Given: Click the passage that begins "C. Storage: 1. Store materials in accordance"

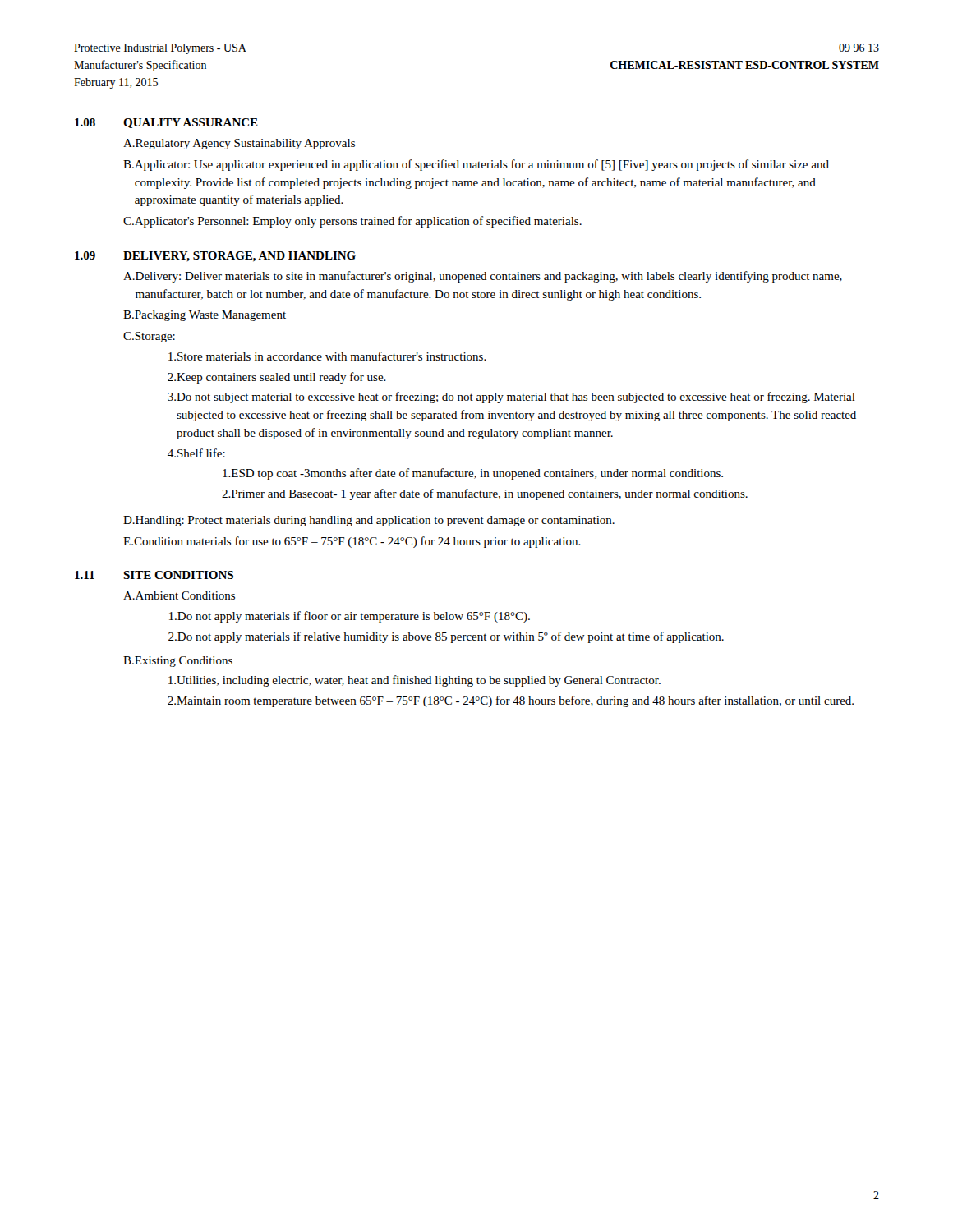Looking at the screenshot, I should (x=476, y=418).
